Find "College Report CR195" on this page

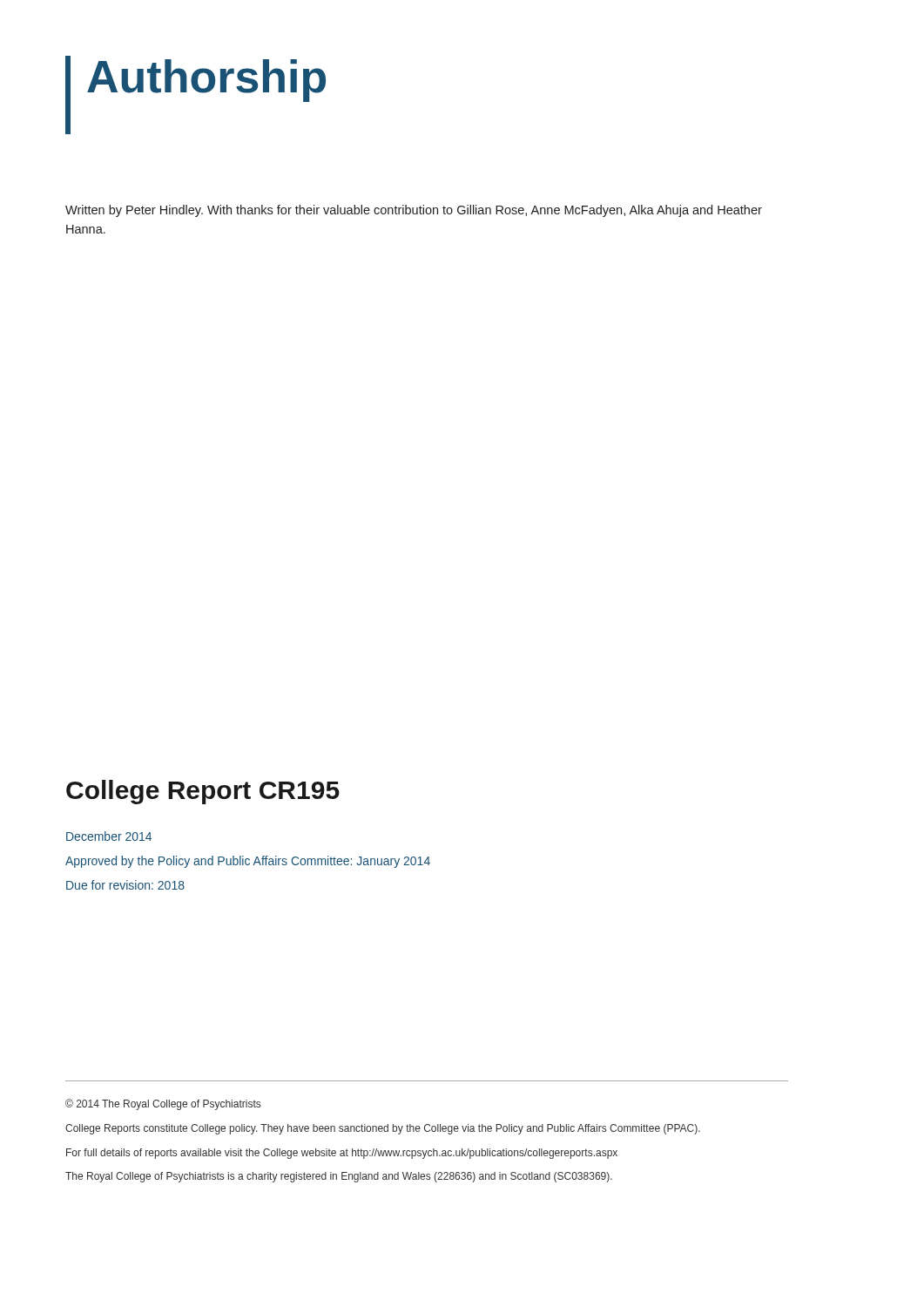(x=203, y=790)
